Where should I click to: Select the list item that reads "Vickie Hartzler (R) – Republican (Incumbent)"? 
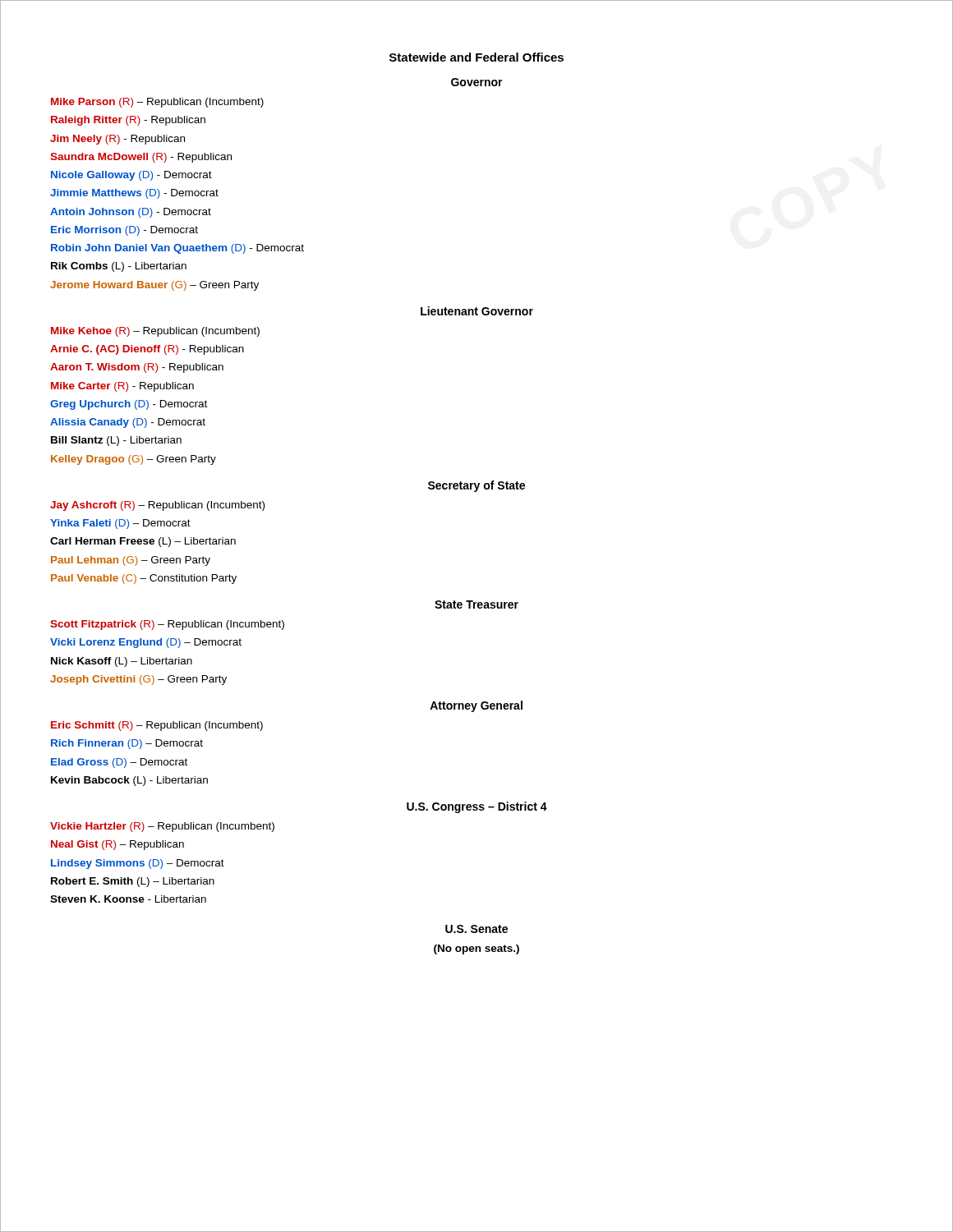163,826
